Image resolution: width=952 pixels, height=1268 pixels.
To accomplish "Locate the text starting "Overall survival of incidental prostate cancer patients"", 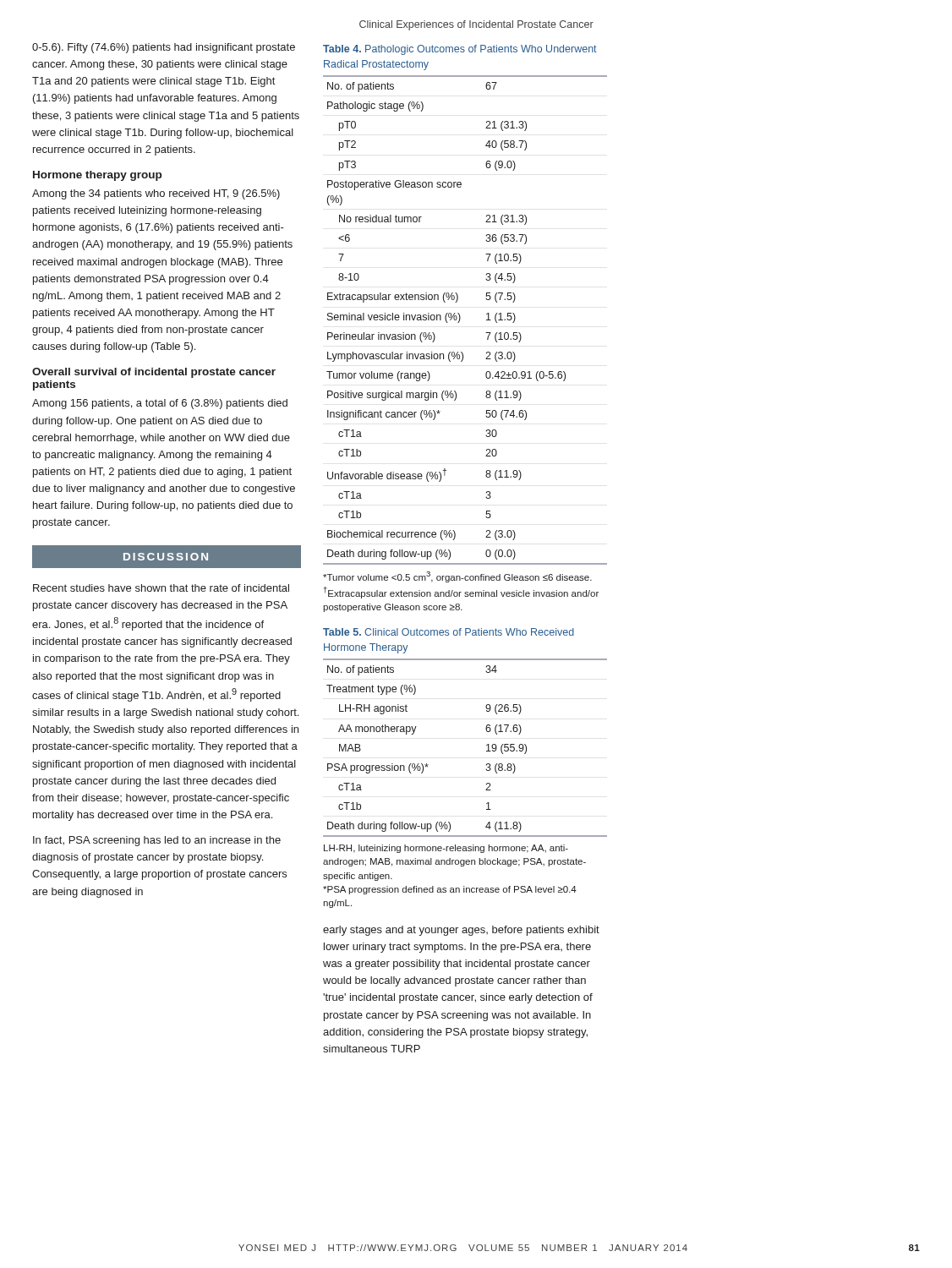I will coord(154,378).
